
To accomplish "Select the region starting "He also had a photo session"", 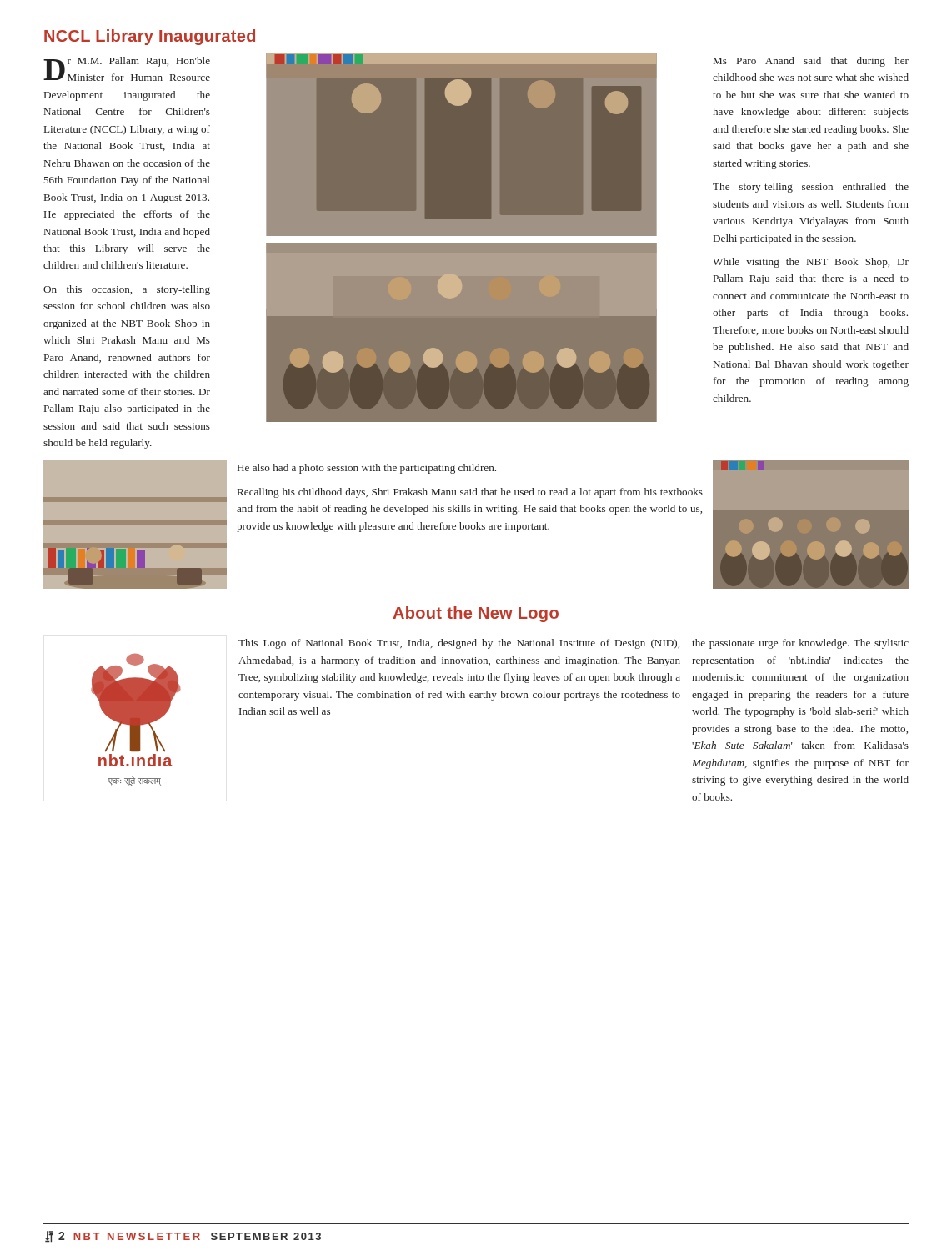I will (x=367, y=468).
